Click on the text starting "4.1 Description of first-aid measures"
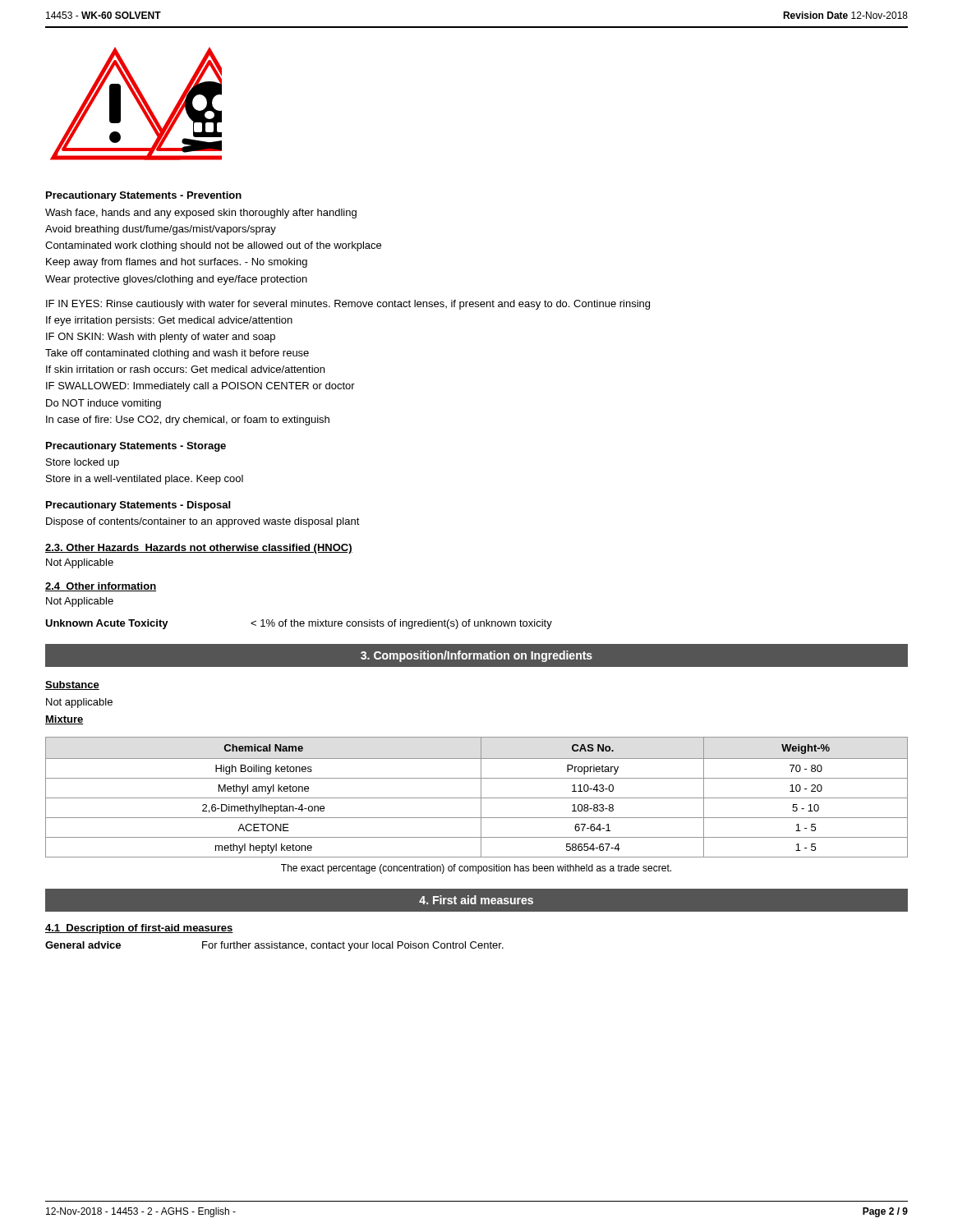This screenshot has height=1232, width=953. pyautogui.click(x=139, y=927)
